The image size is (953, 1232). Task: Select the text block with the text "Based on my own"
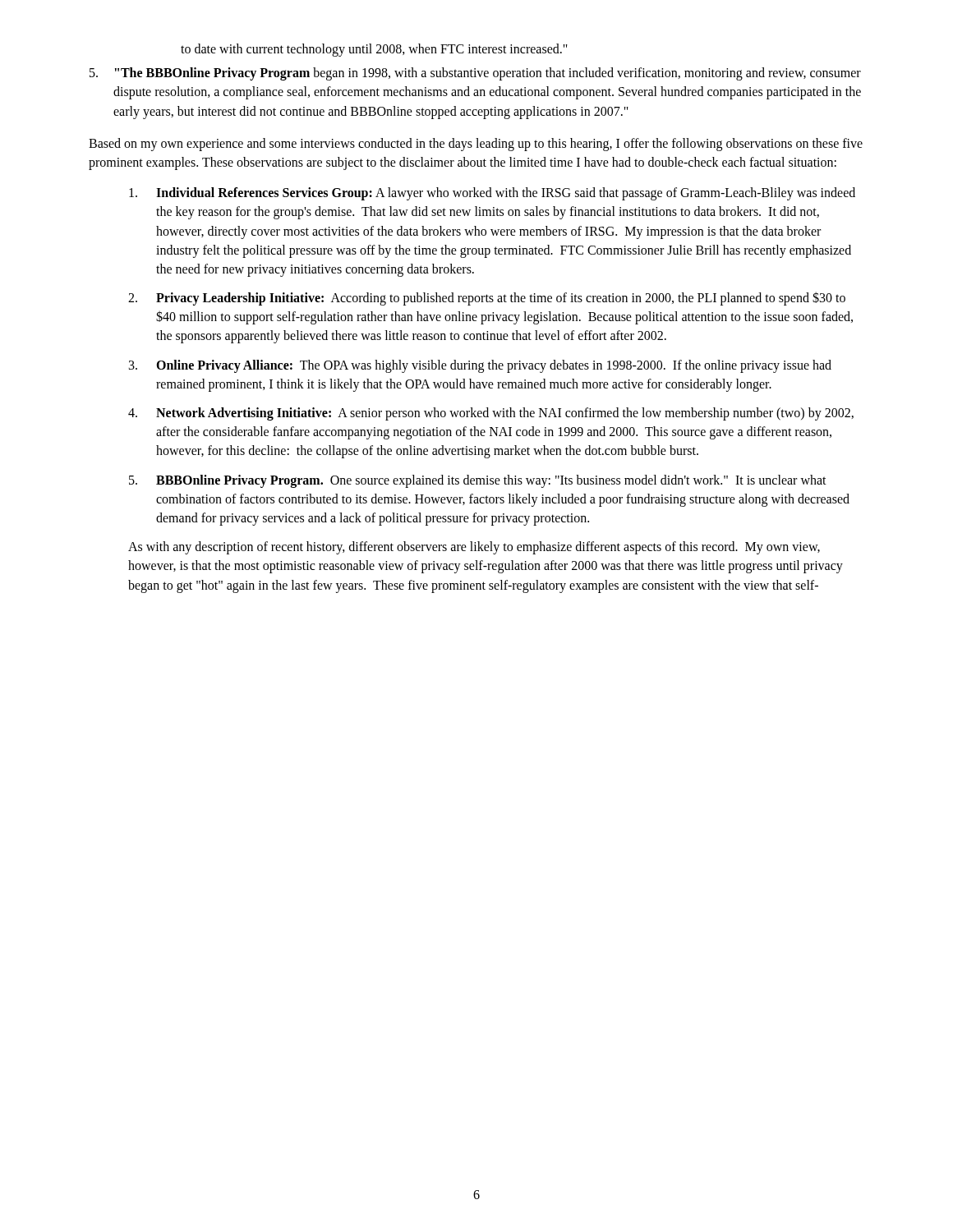[476, 153]
